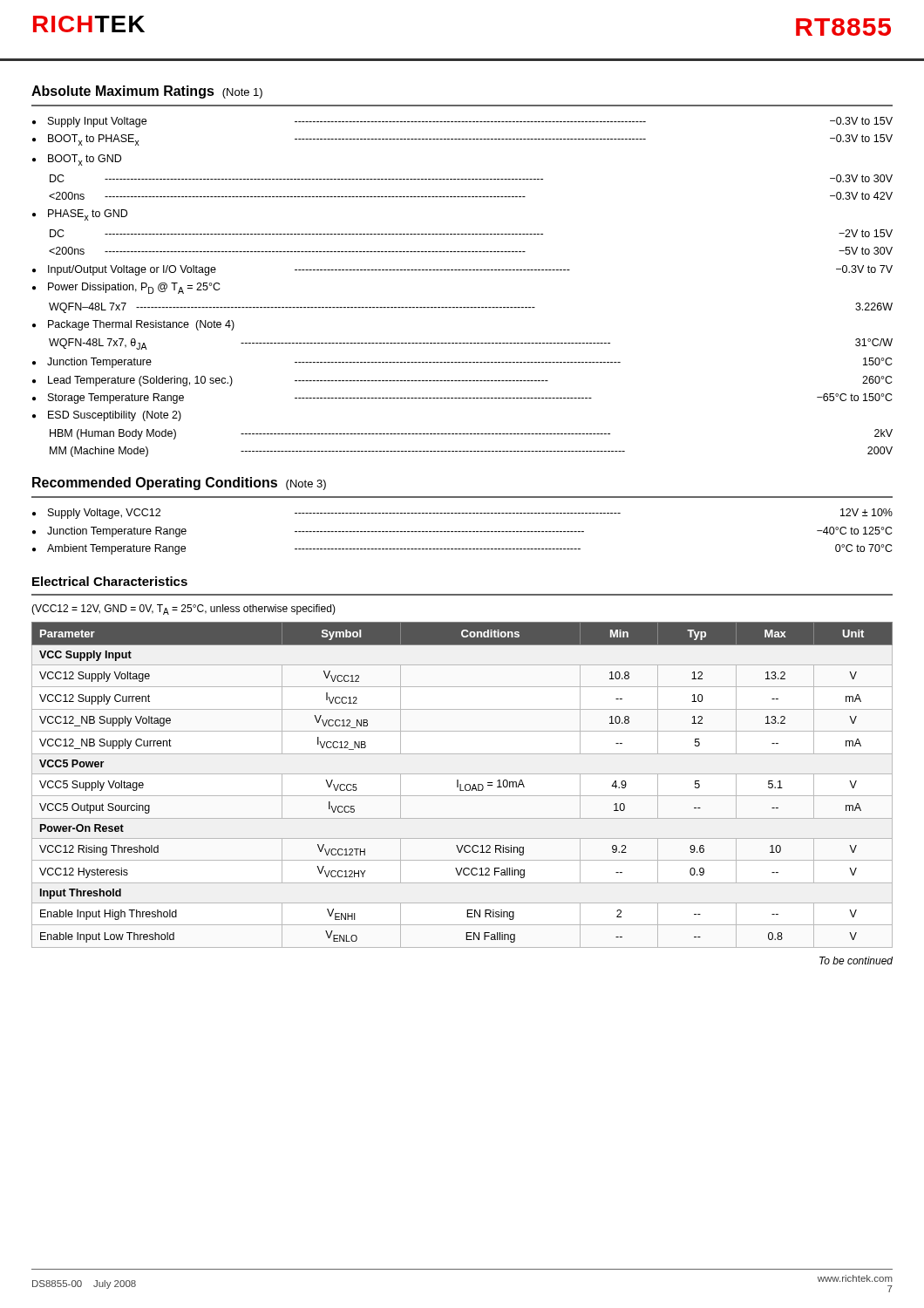Click on the passage starting "DC ------------------------------------------------------------------------------------------------------------------------- −2V to 15V"
The width and height of the screenshot is (924, 1308).
(x=471, y=234)
